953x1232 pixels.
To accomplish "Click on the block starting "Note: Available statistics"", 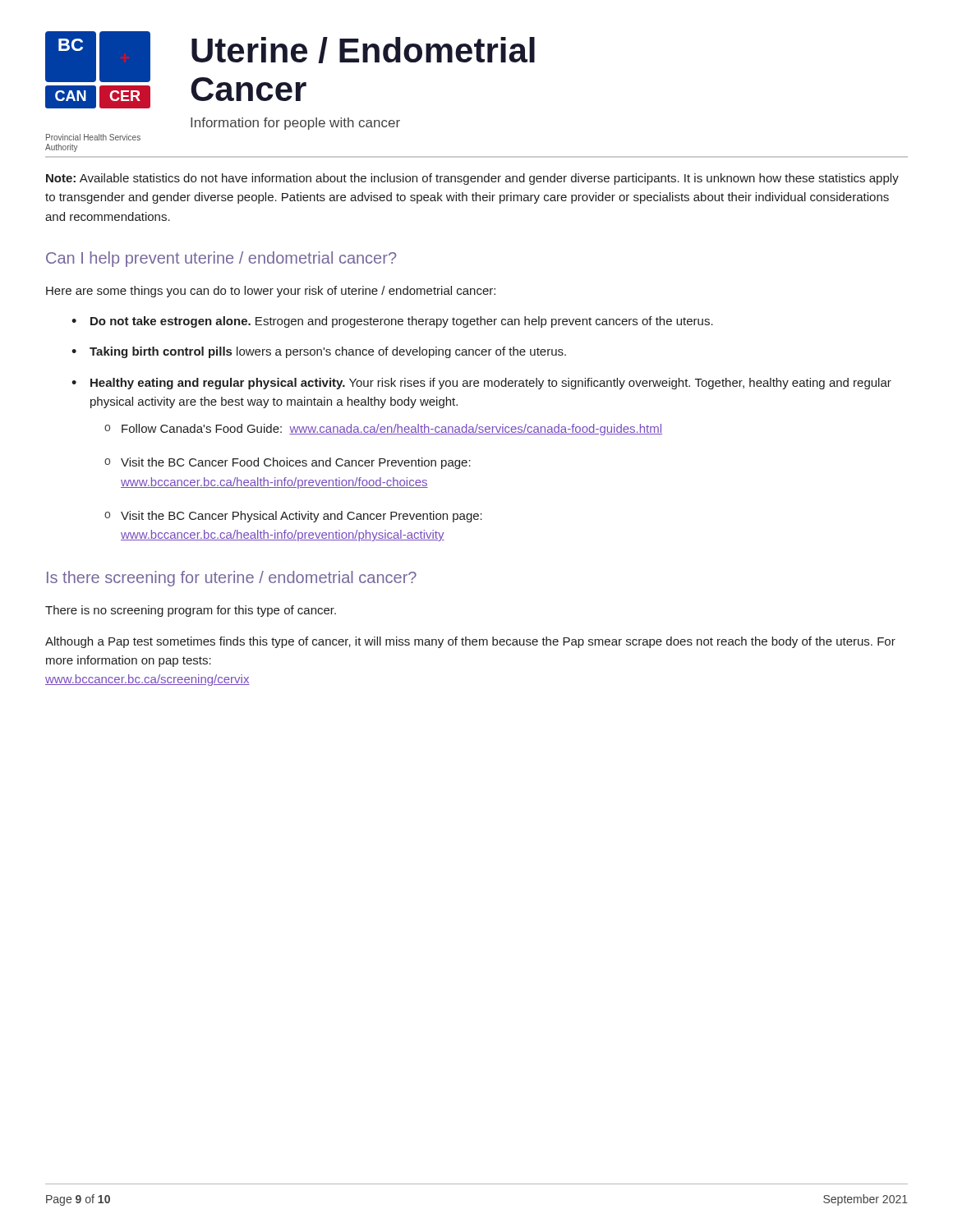I will pos(476,197).
